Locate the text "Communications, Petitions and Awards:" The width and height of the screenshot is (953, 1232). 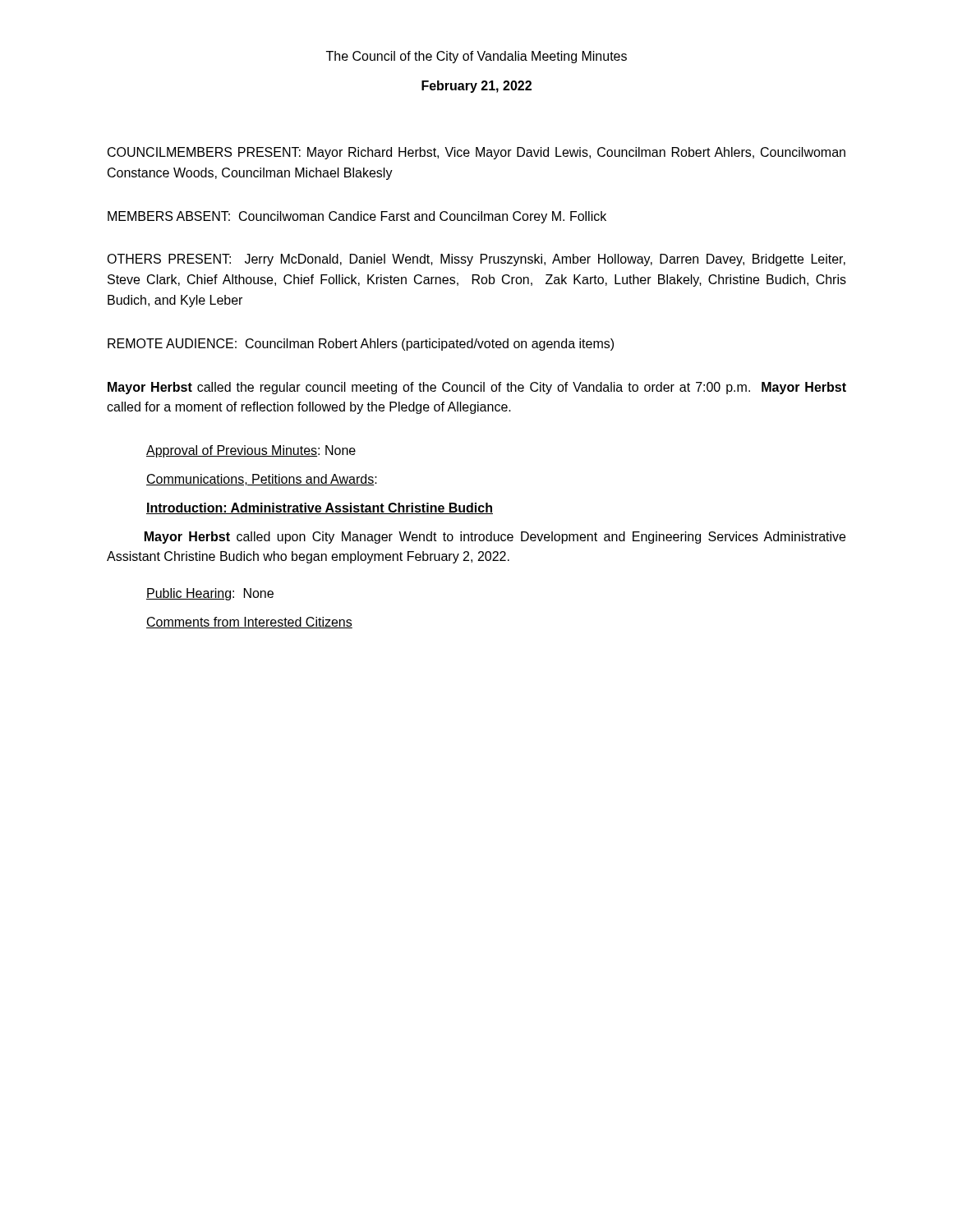262,479
